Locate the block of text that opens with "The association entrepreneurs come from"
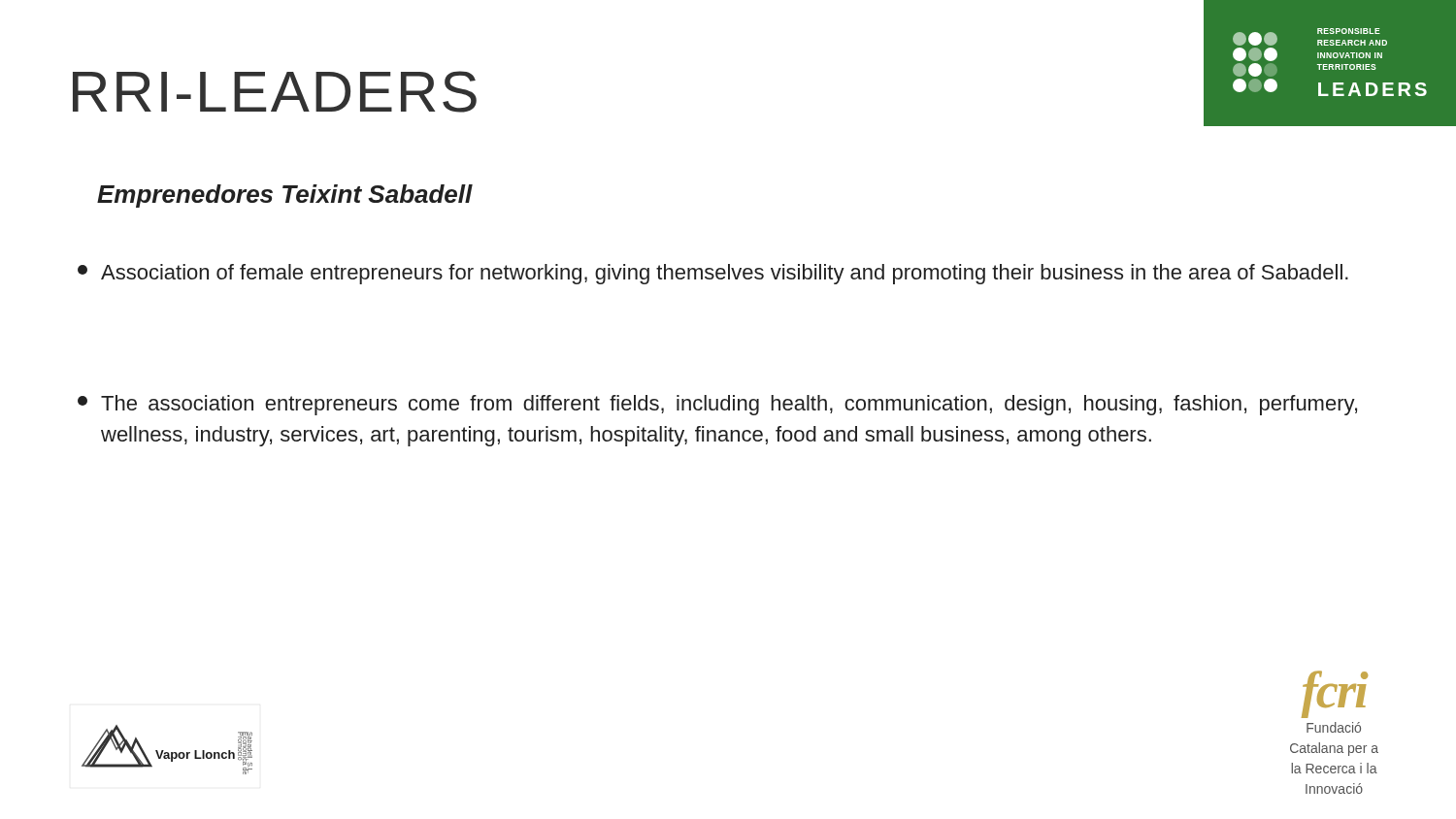Viewport: 1456px width, 819px height. point(718,419)
